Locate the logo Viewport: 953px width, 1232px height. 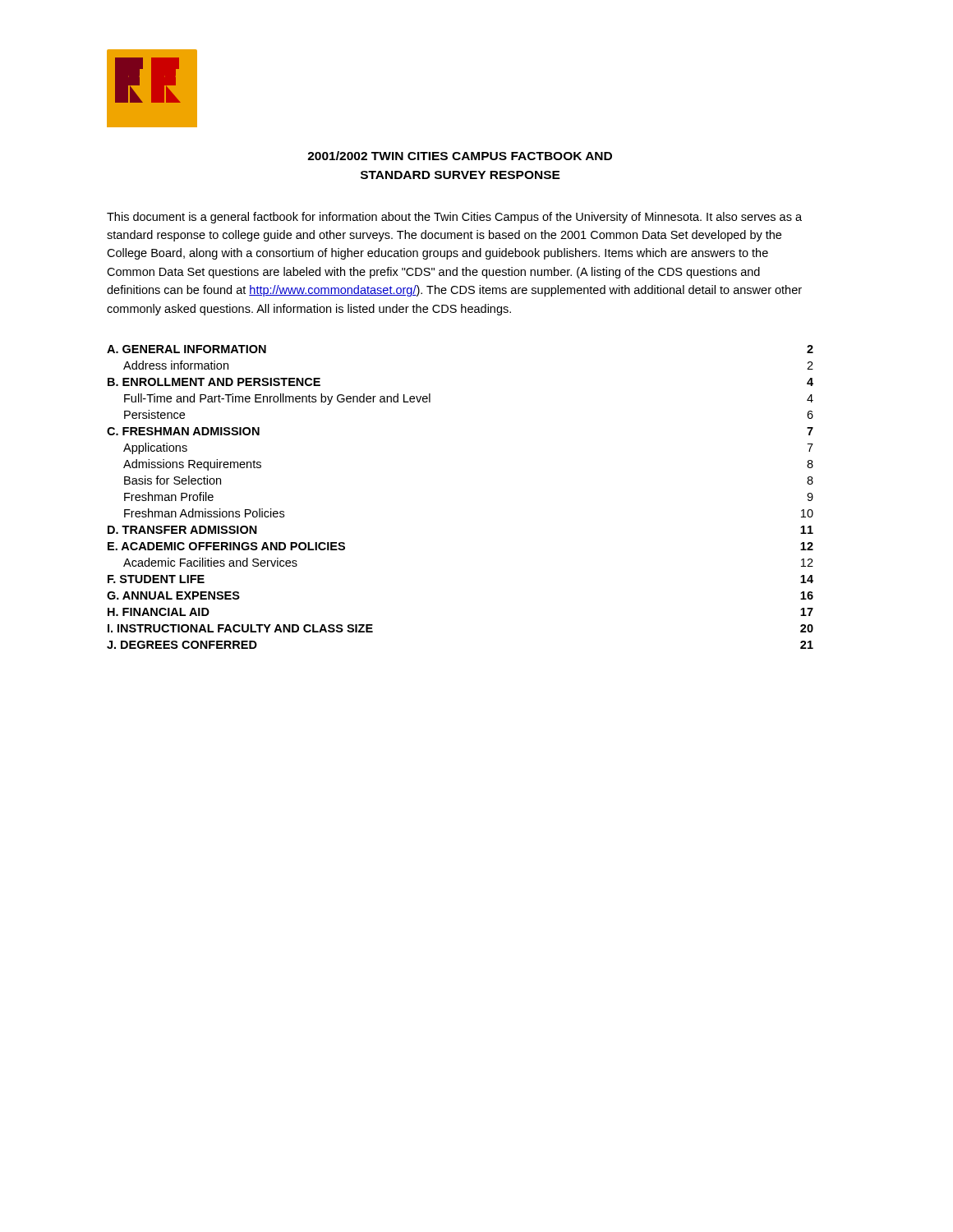[460, 90]
